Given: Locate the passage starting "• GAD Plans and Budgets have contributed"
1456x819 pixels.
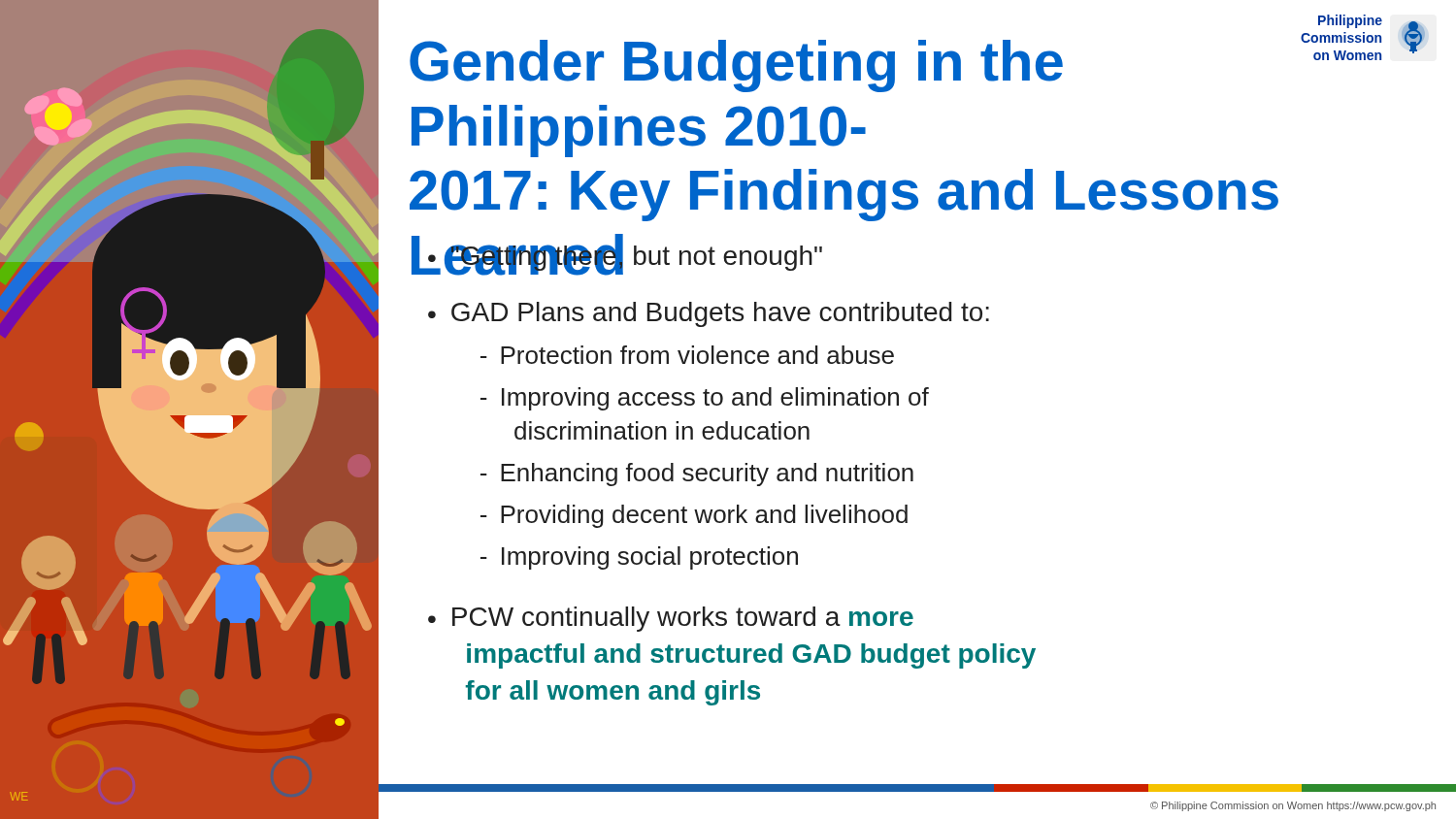Looking at the screenshot, I should (x=709, y=438).
